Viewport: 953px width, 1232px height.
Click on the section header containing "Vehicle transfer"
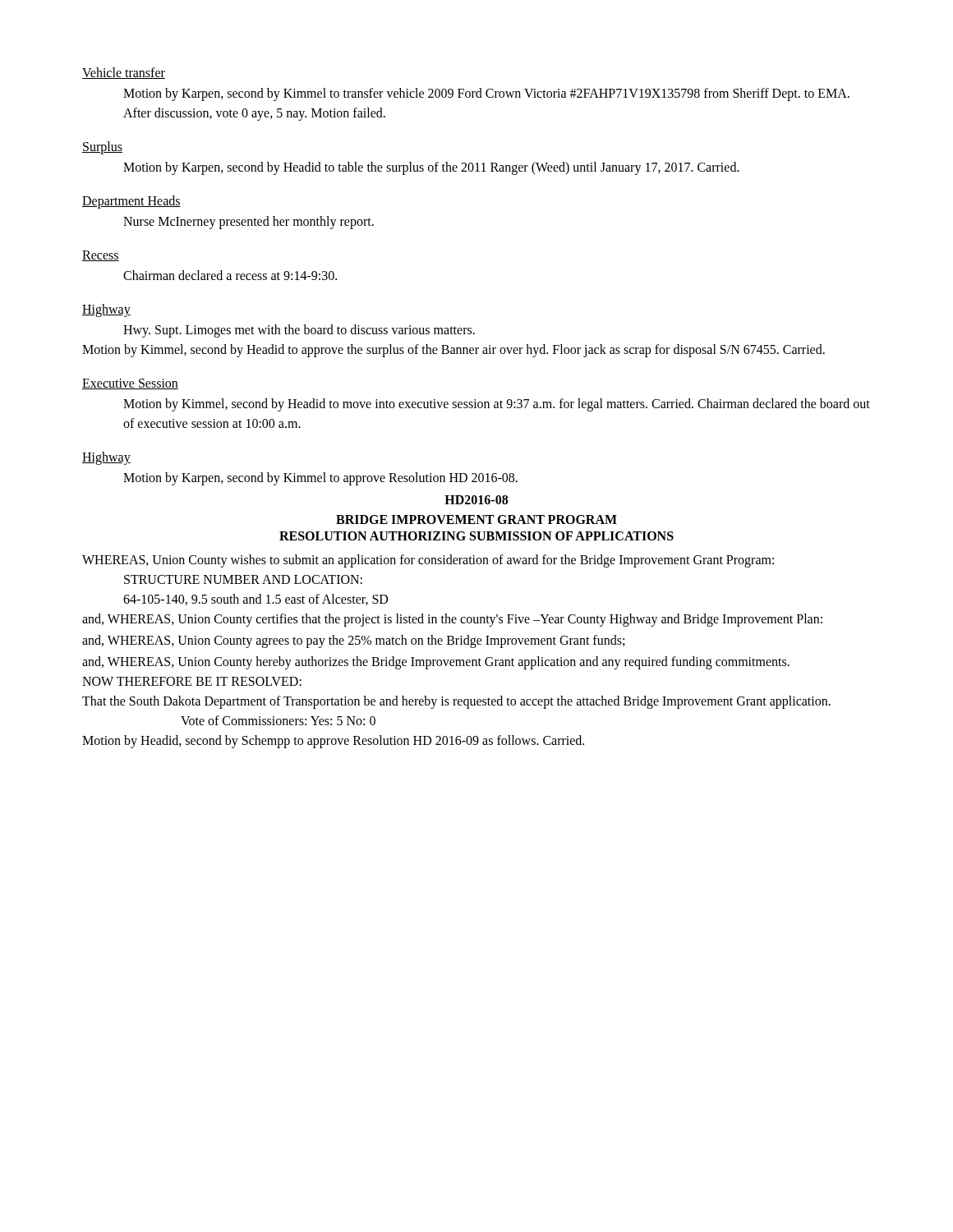124,73
